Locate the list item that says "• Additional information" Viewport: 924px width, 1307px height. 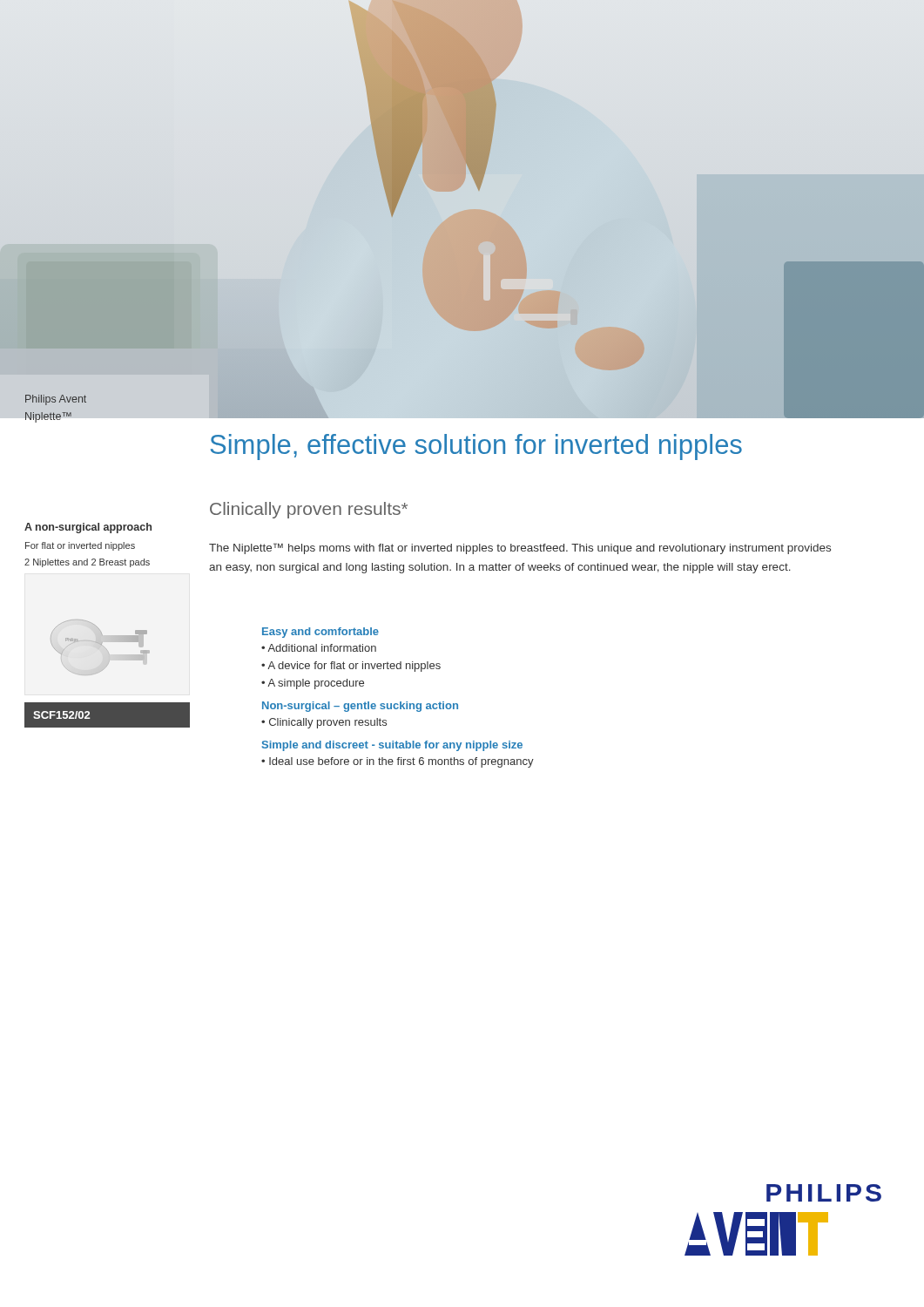tap(319, 648)
